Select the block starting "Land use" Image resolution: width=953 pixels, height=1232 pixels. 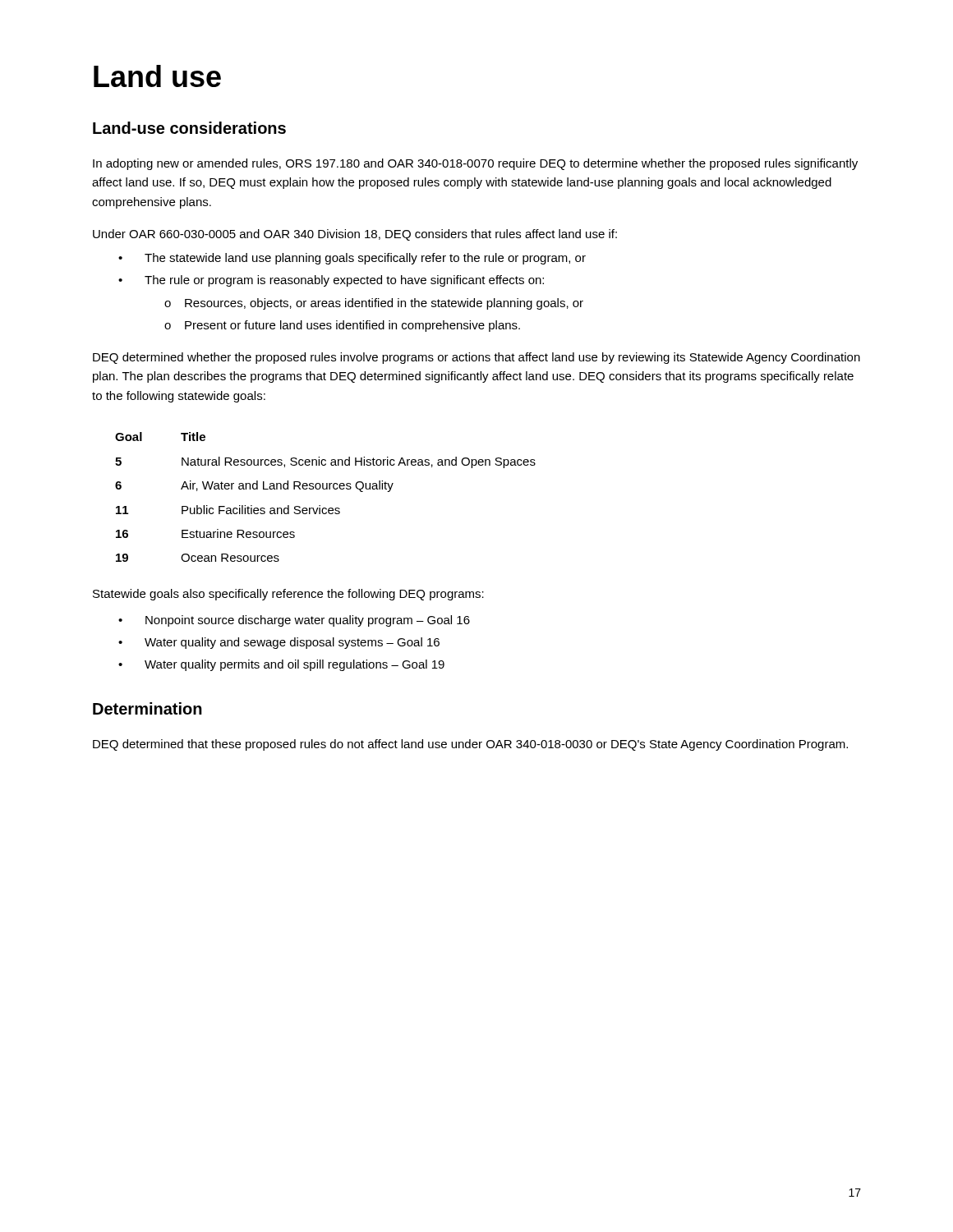point(157,77)
